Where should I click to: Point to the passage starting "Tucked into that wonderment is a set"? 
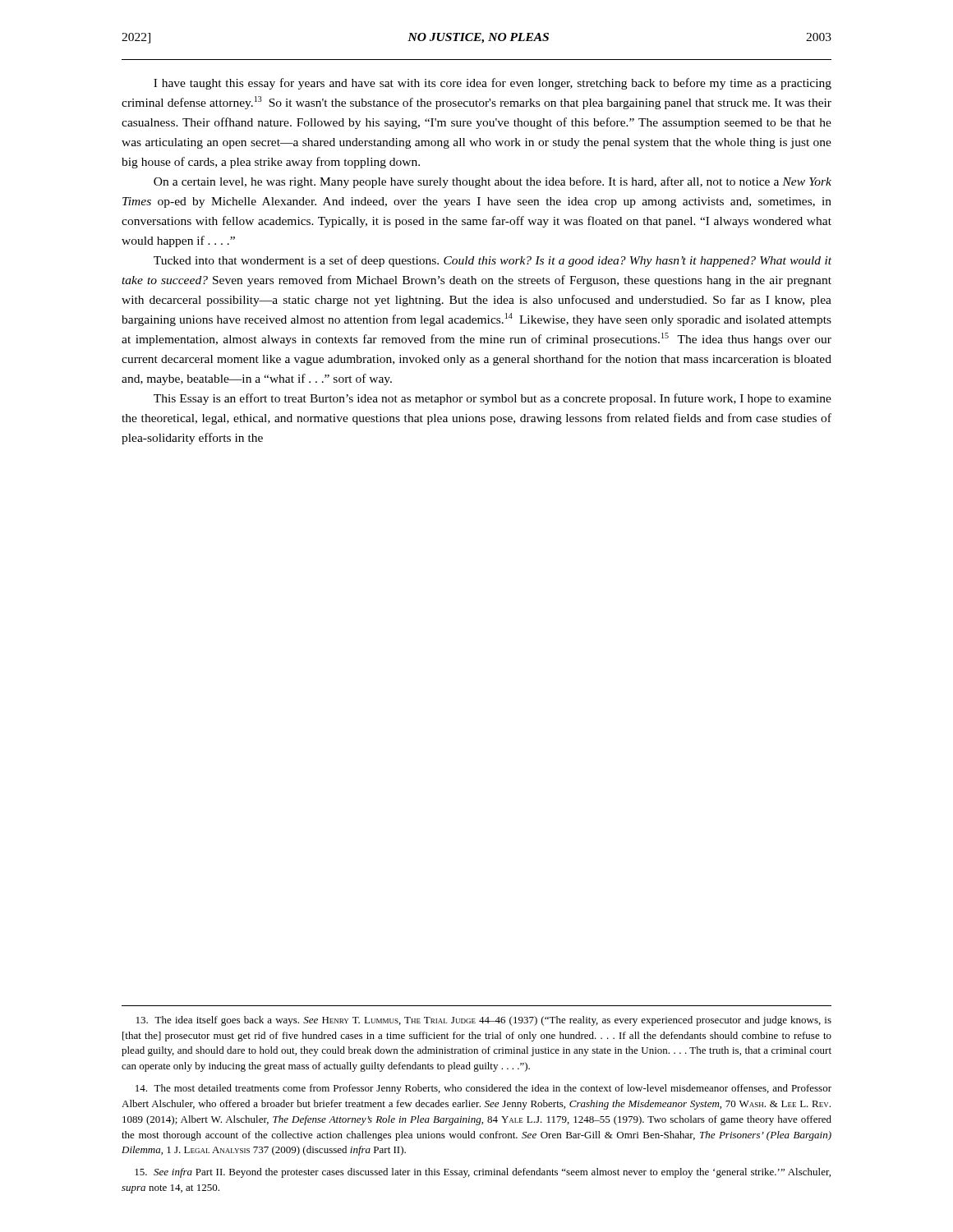476,319
